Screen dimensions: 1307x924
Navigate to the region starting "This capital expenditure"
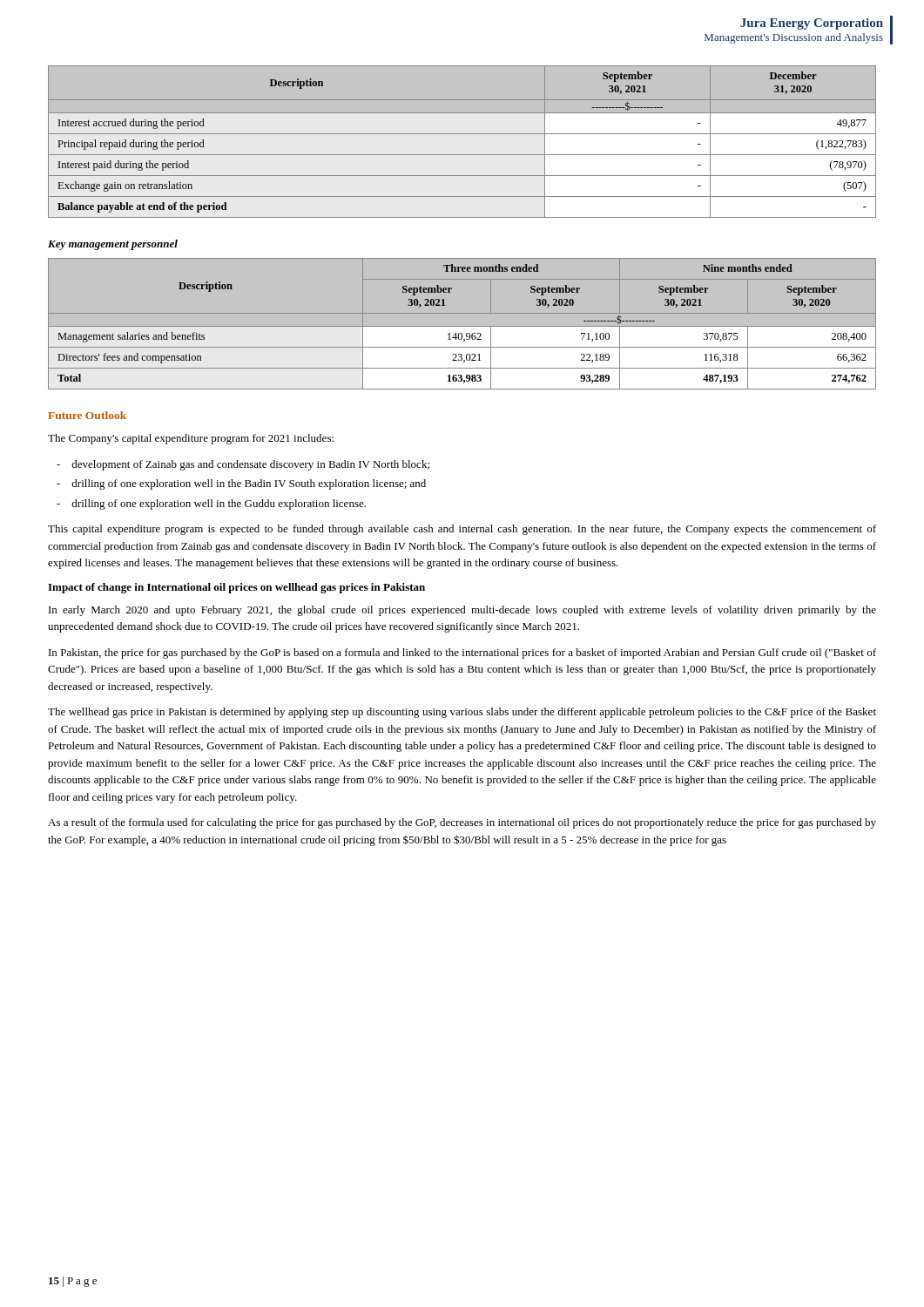click(x=462, y=545)
